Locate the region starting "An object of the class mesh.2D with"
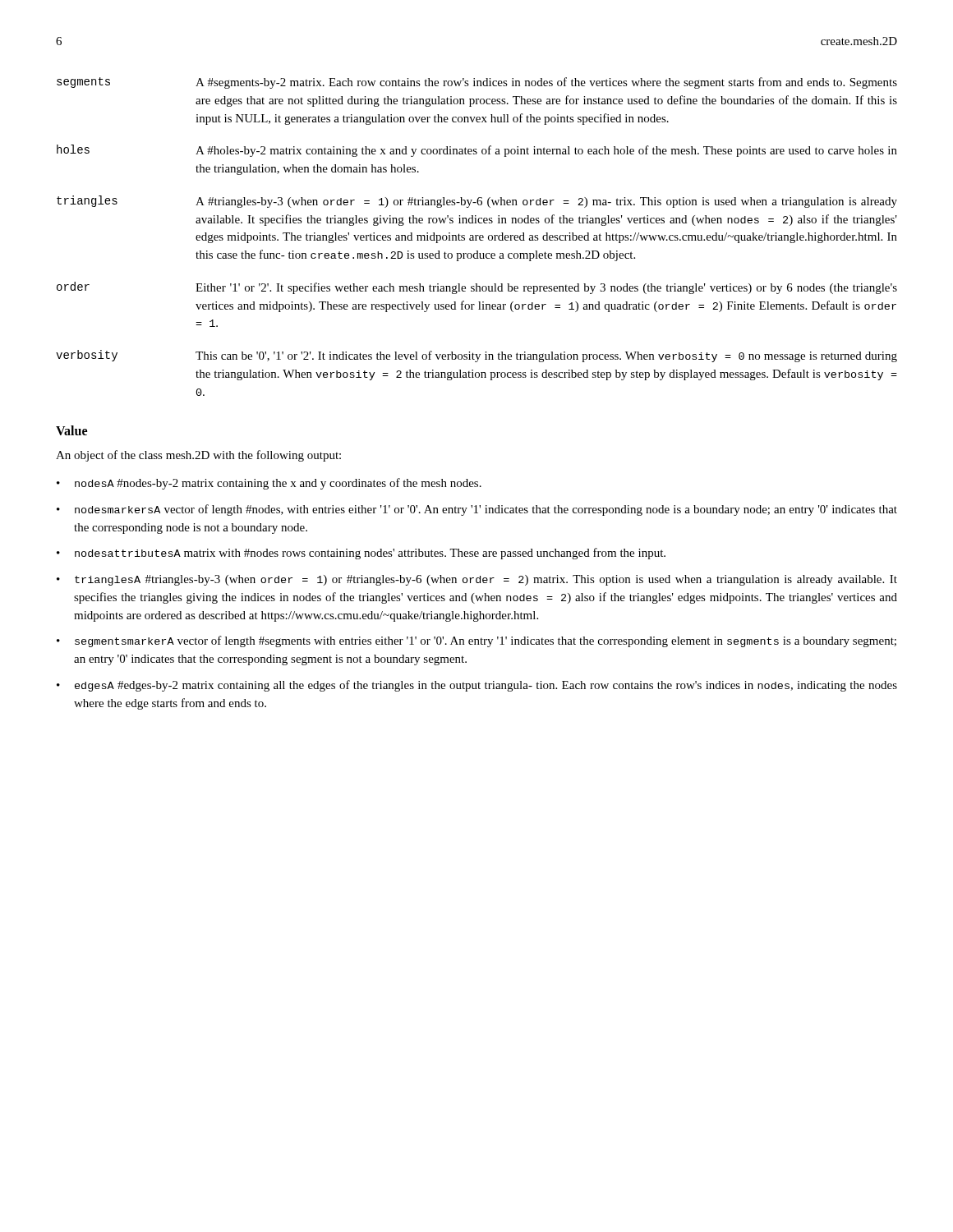The height and width of the screenshot is (1232, 953). pos(199,455)
